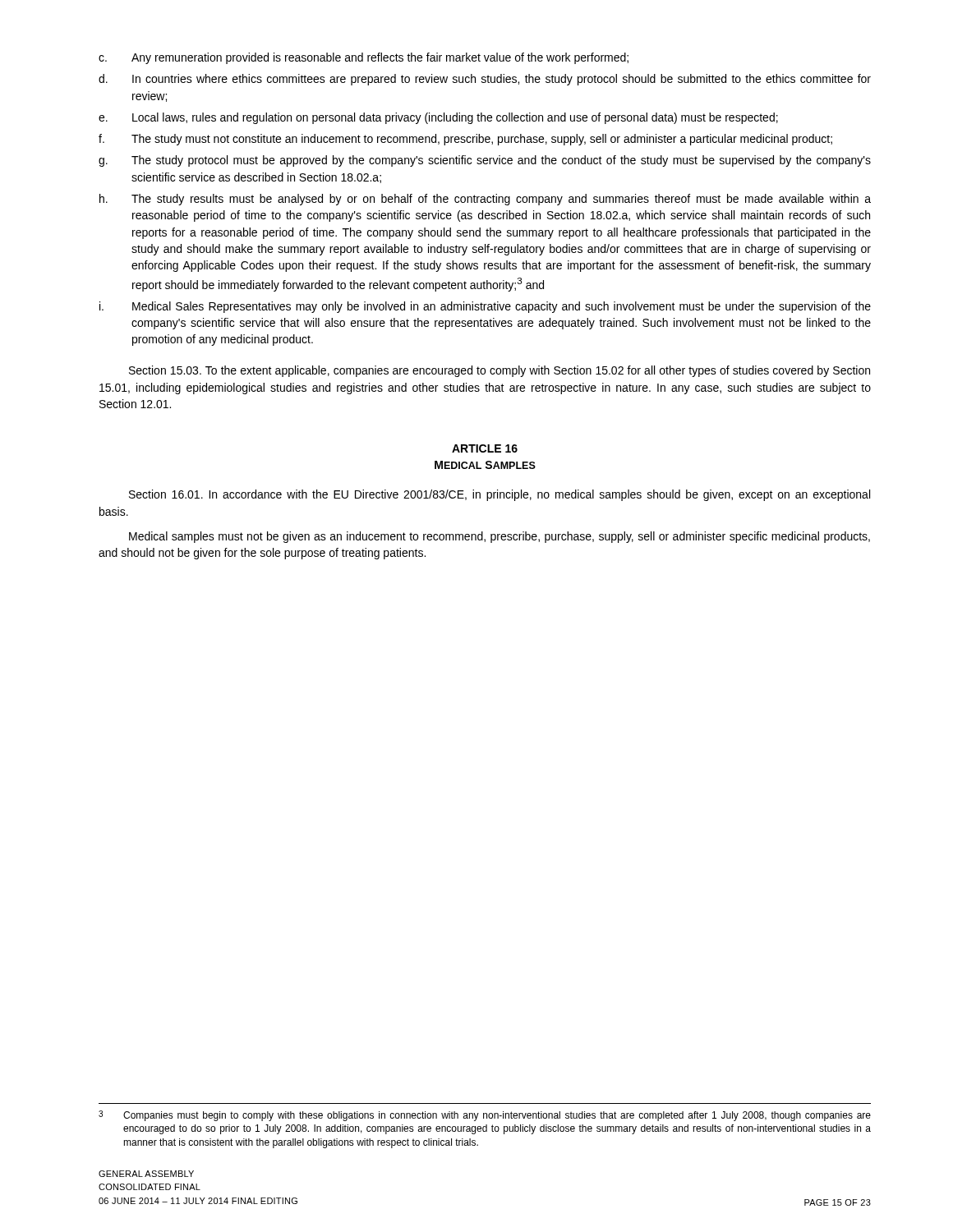
Task: Where is the passage that starts "i. Medical Sales Representatives may only be"?
Action: (485, 323)
